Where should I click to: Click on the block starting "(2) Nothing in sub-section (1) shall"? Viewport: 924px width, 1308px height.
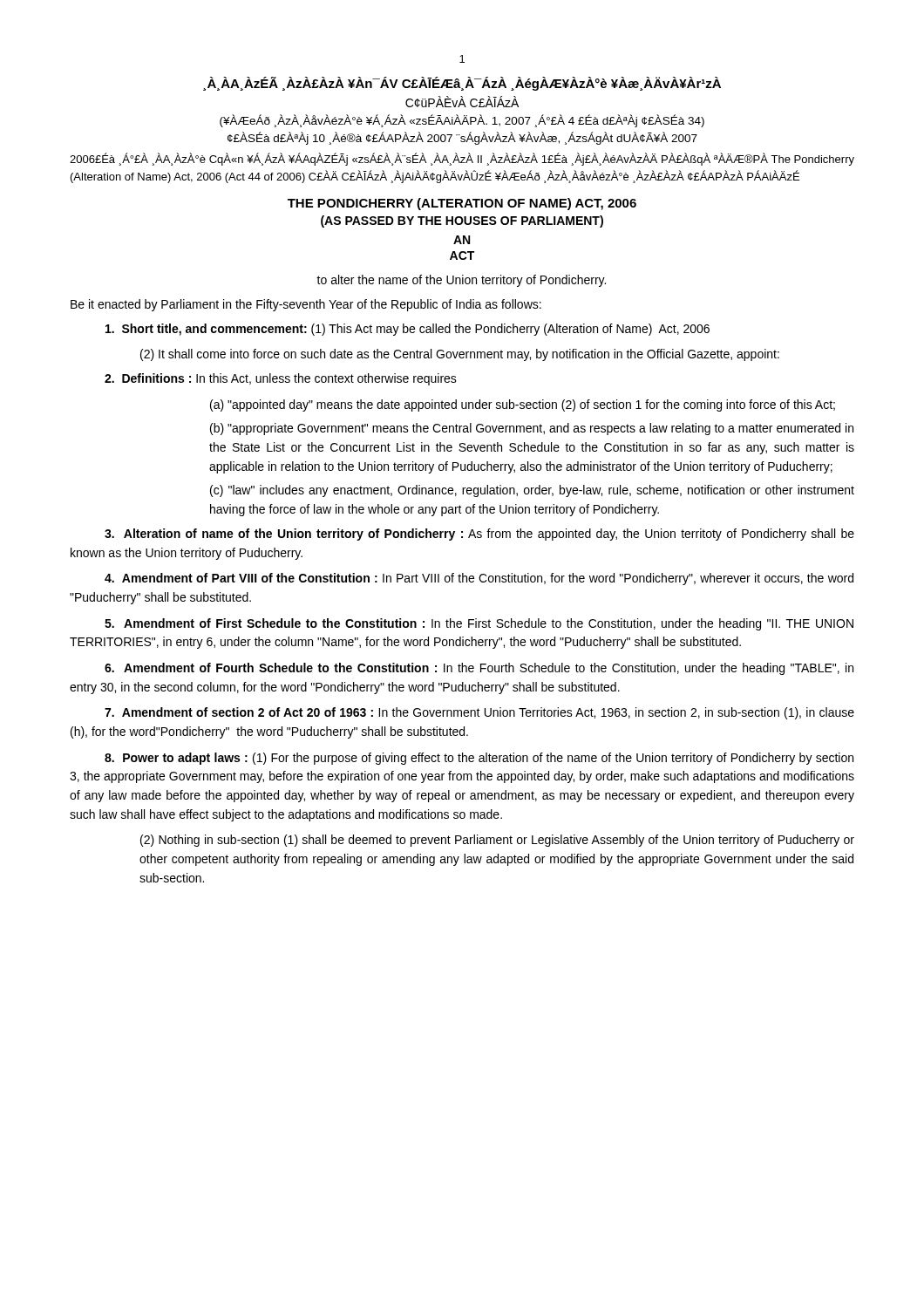[497, 859]
